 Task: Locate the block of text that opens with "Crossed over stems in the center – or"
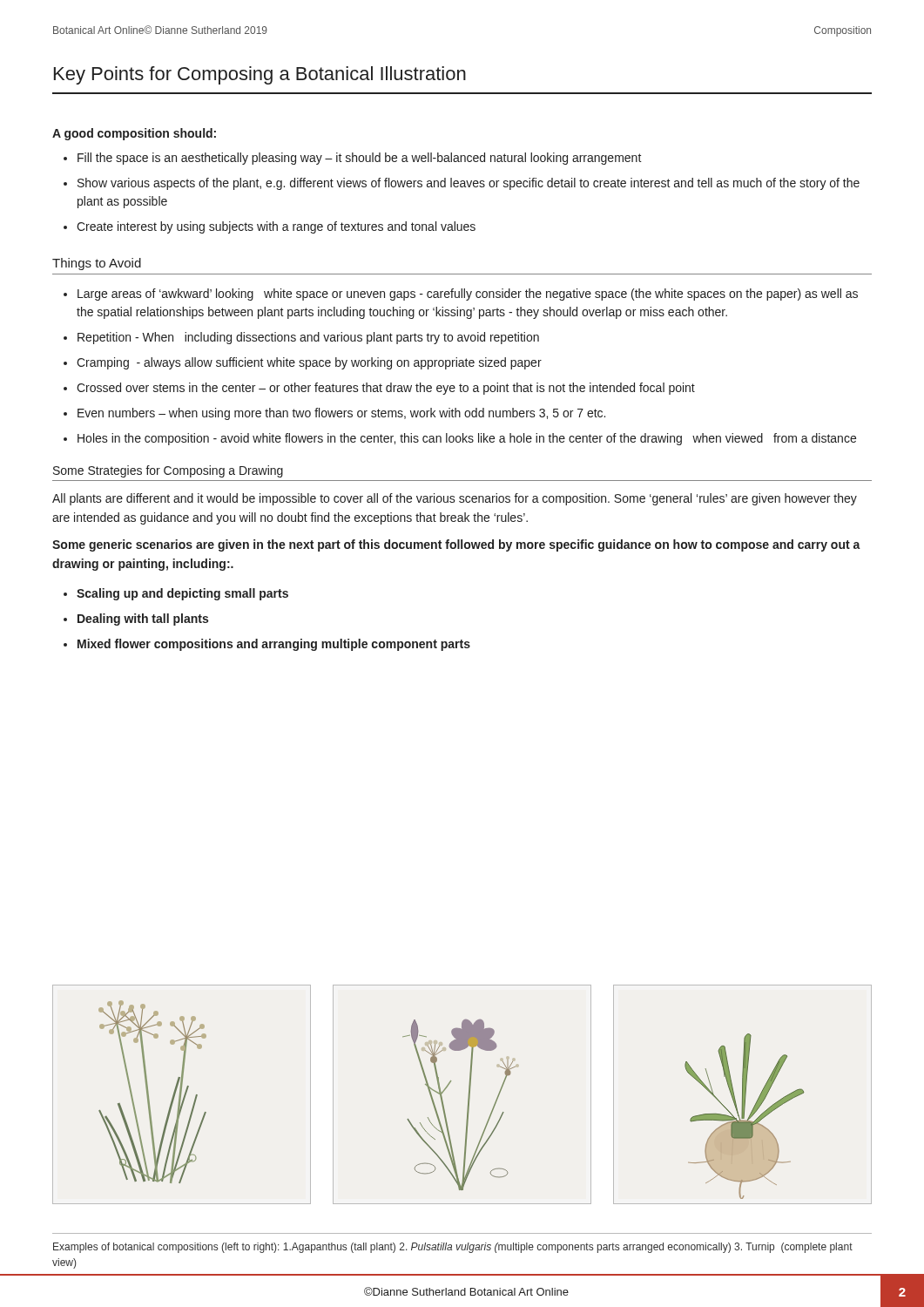pos(386,388)
